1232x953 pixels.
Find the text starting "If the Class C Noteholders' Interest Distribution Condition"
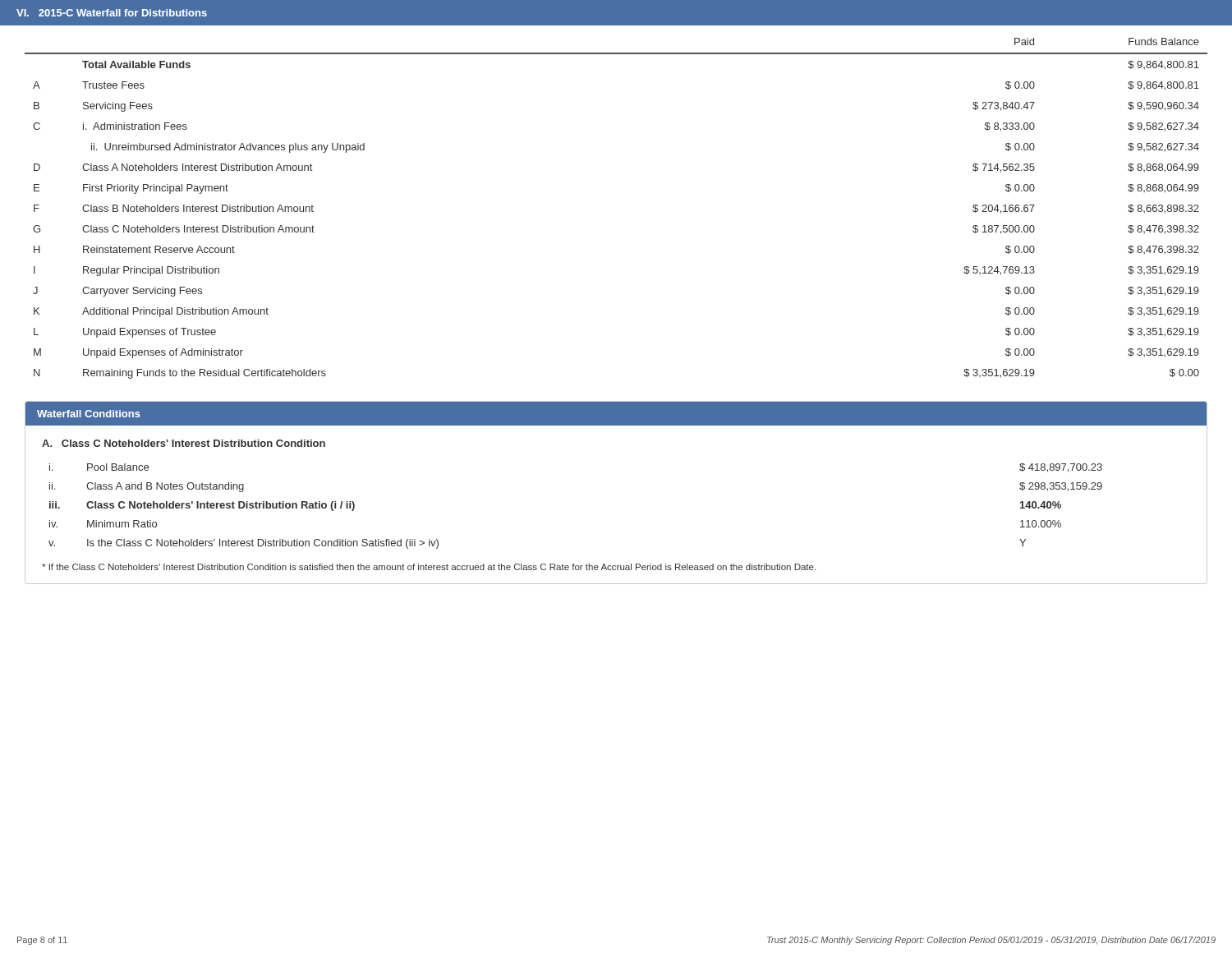pyautogui.click(x=429, y=567)
